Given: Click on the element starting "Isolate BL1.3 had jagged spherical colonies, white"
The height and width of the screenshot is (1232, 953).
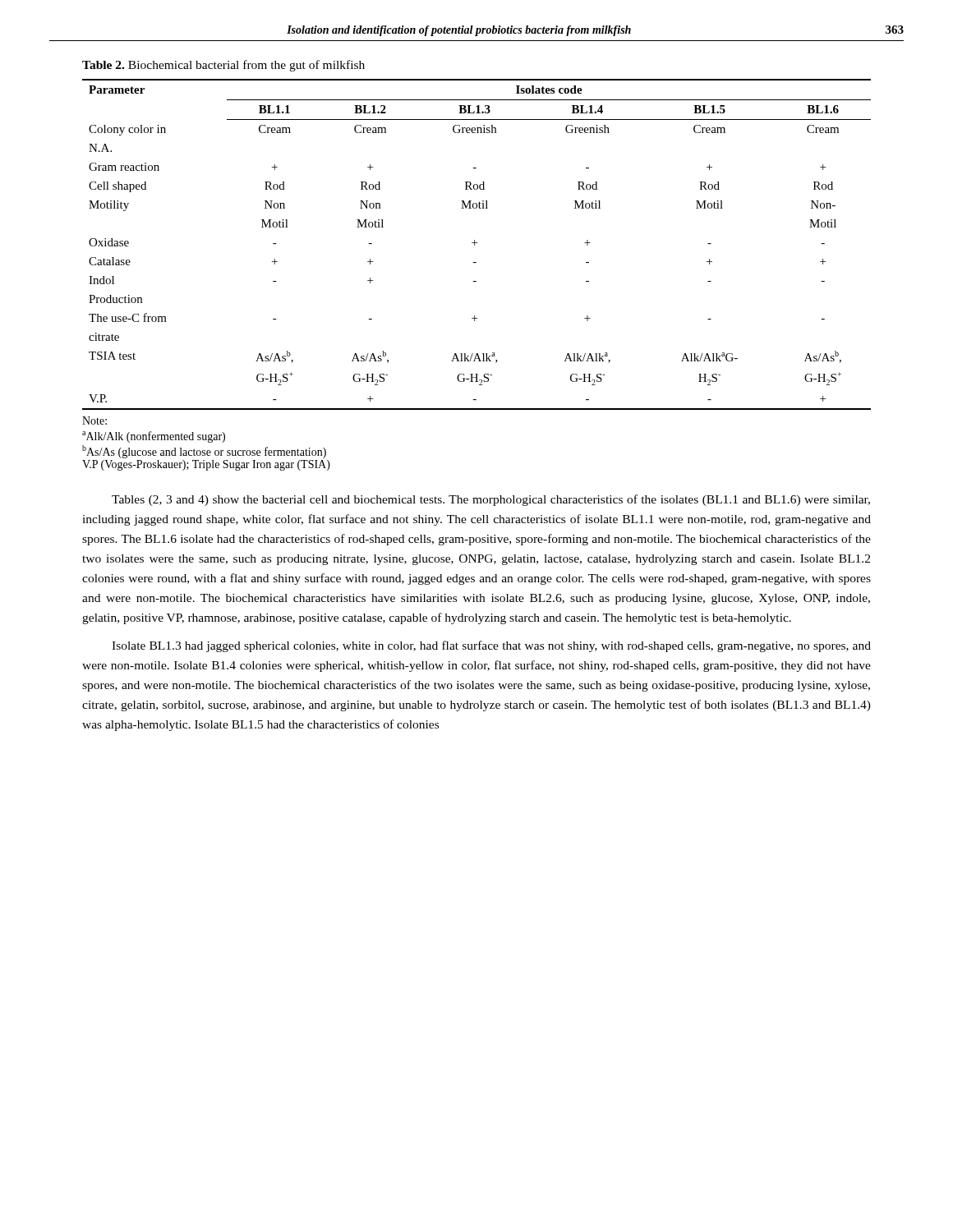Looking at the screenshot, I should tap(476, 685).
